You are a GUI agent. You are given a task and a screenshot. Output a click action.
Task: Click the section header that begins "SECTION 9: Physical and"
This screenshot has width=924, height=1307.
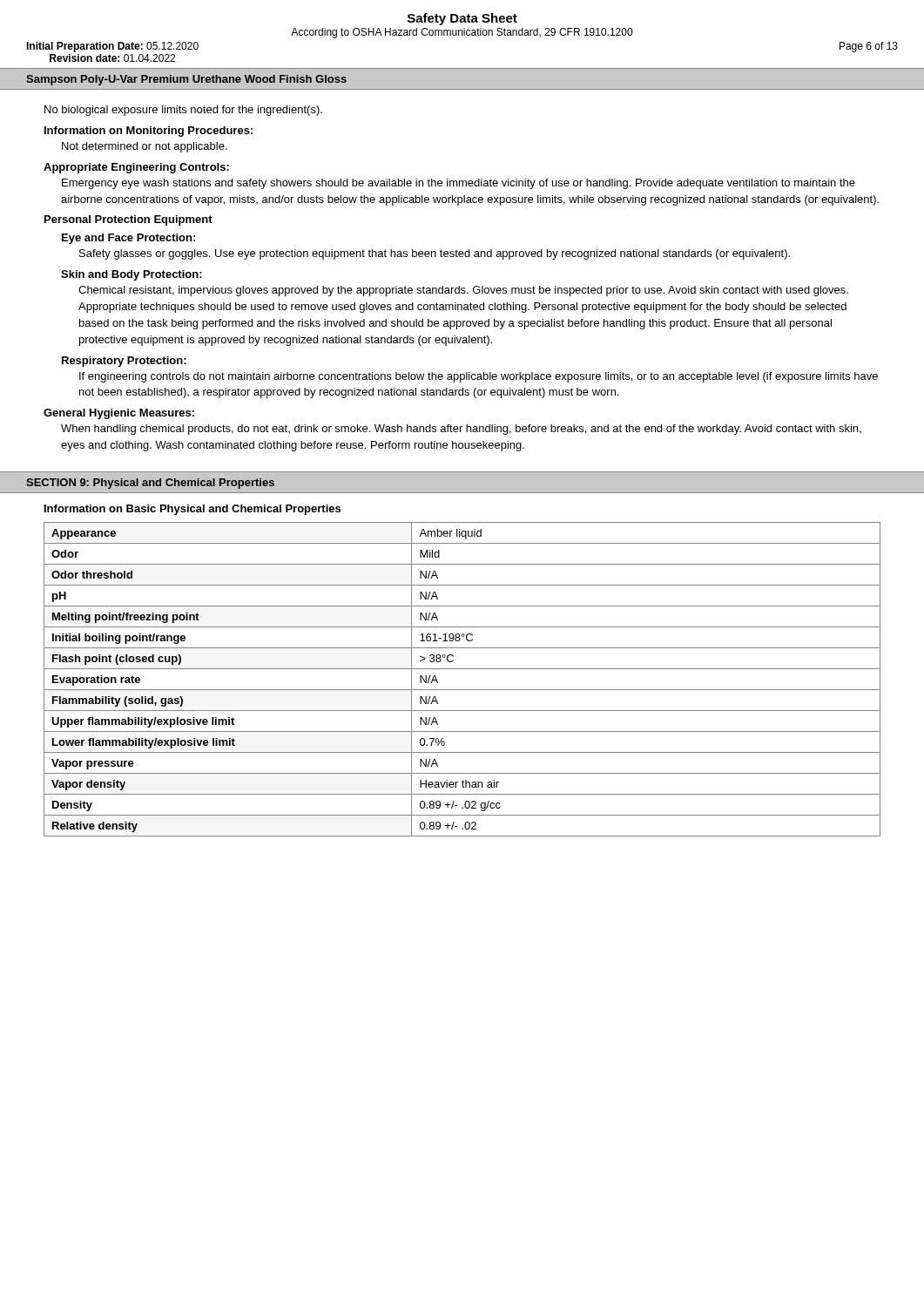point(150,482)
